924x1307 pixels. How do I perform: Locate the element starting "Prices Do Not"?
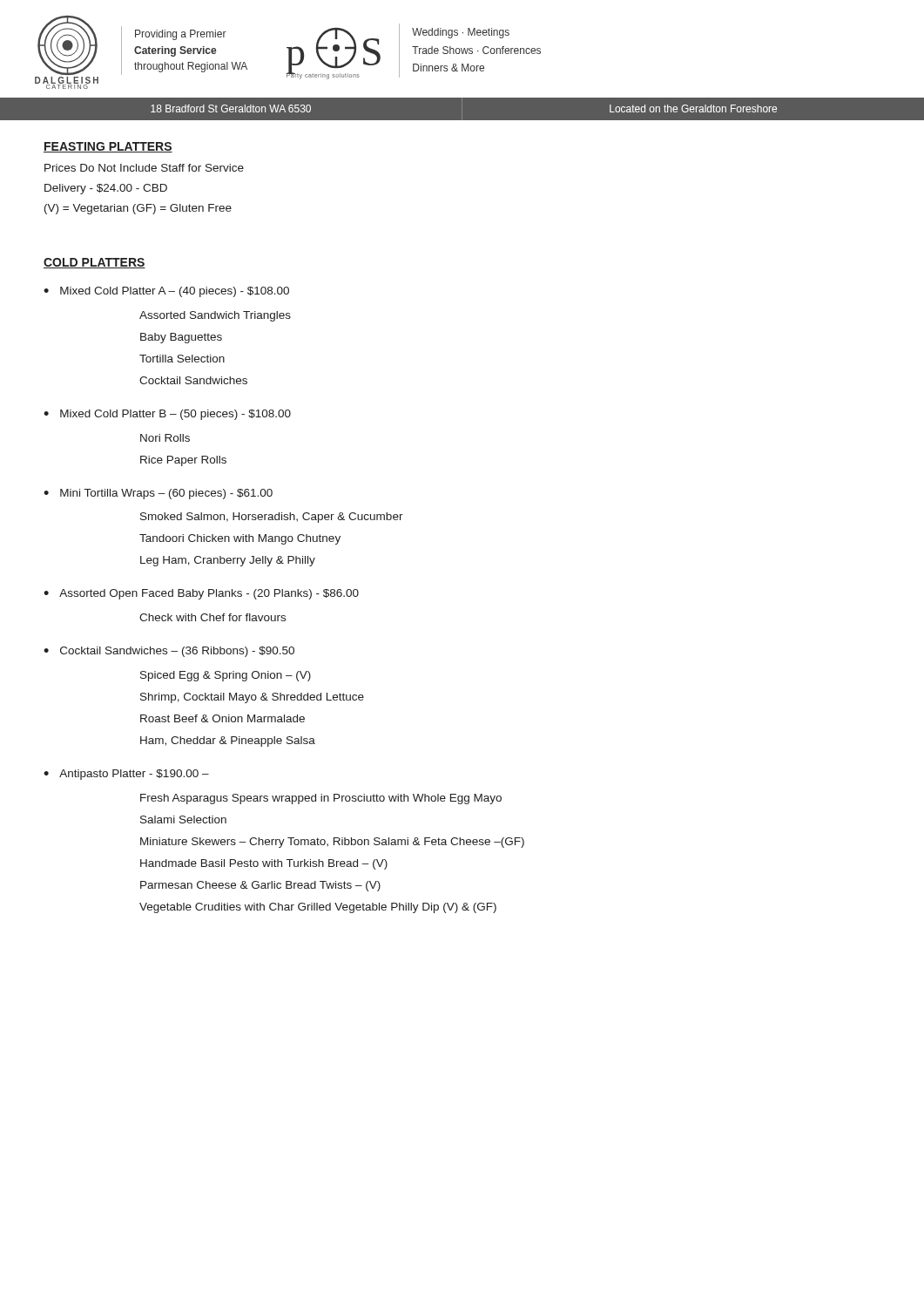click(x=144, y=188)
